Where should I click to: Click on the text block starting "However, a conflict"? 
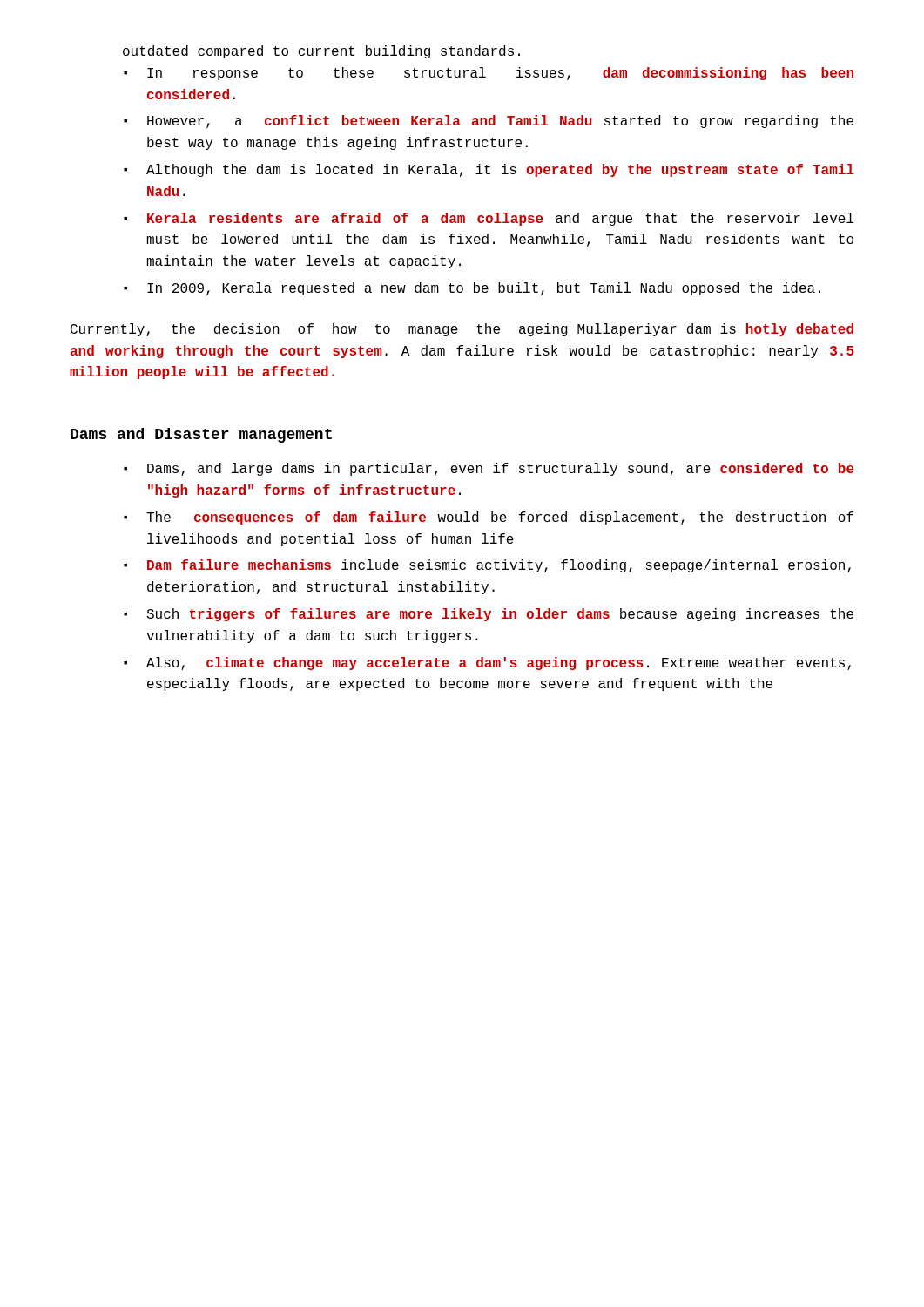[500, 133]
